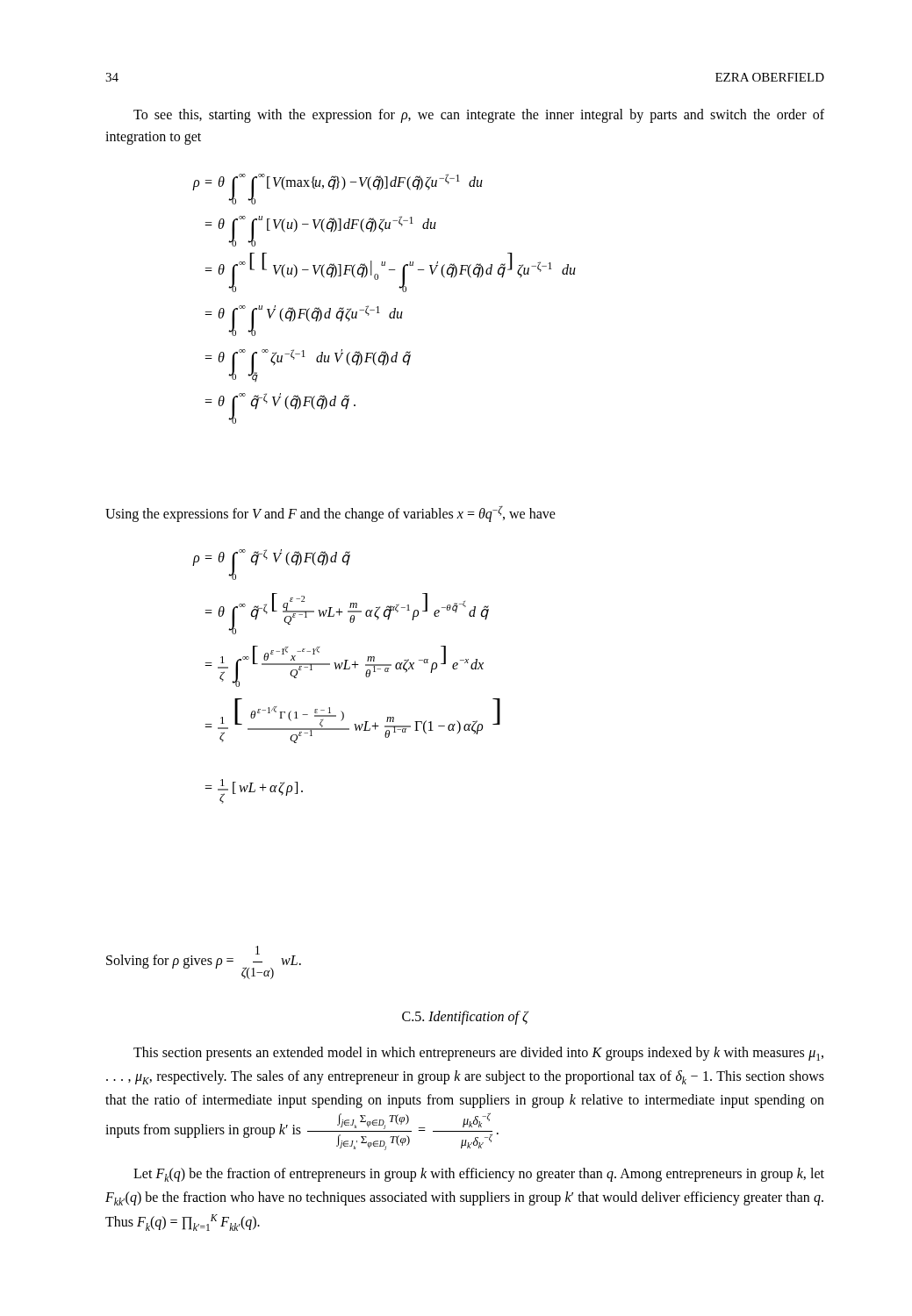912x1316 pixels.
Task: Point to the block beginning "This section presents an extended model in which"
Action: [x=465, y=1097]
